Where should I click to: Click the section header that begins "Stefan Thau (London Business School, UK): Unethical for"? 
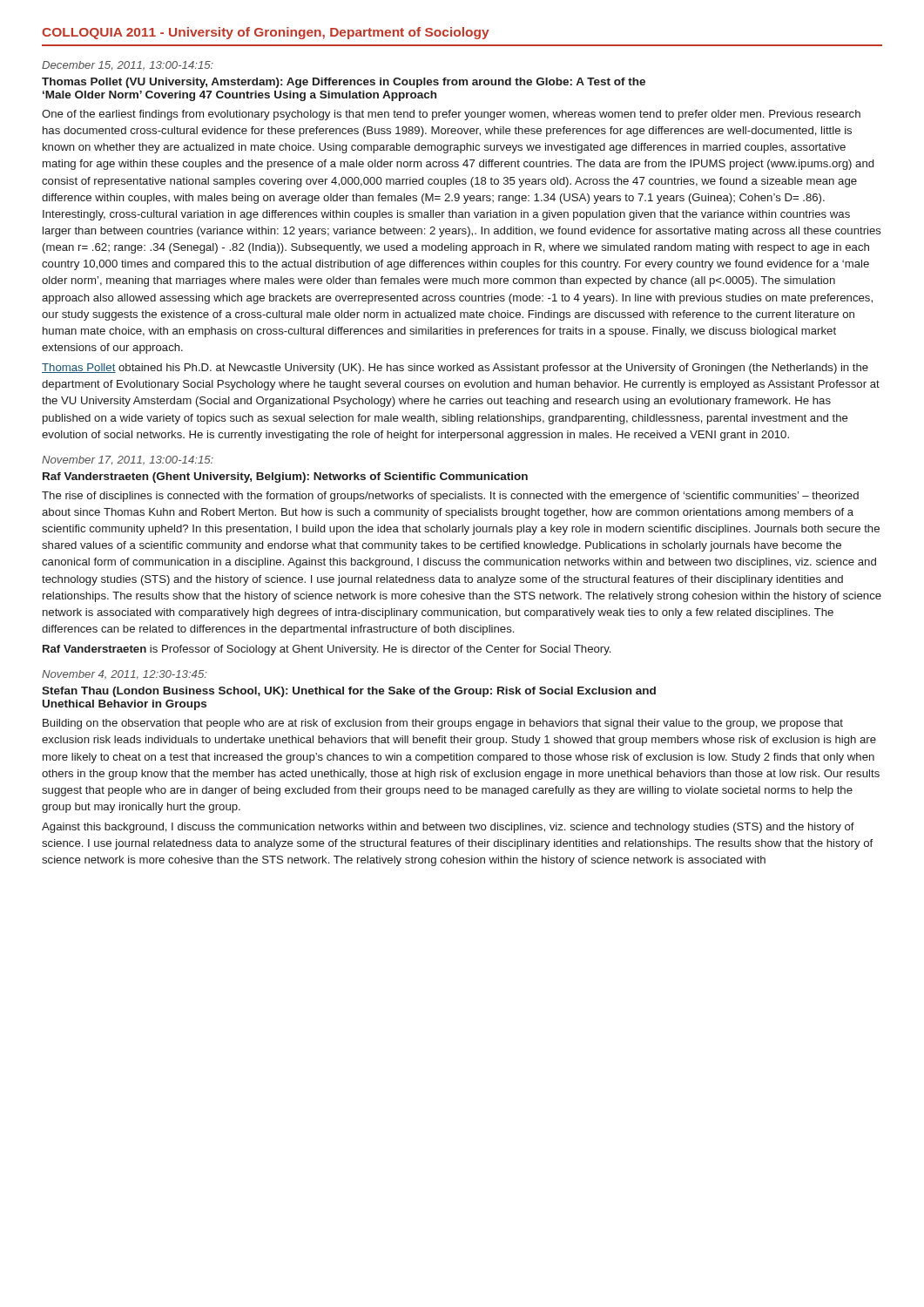349,697
